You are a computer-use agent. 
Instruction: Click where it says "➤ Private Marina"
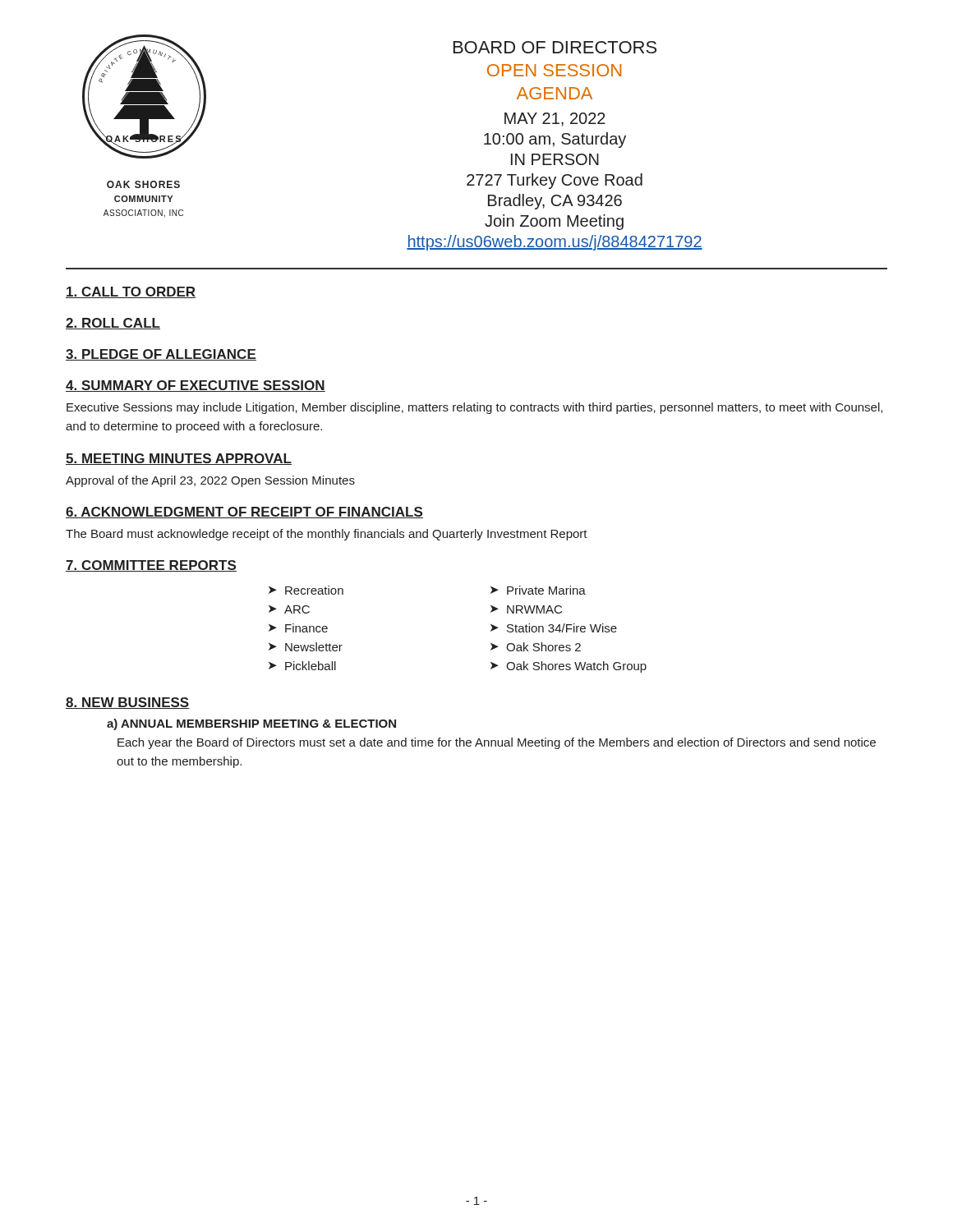click(x=537, y=590)
